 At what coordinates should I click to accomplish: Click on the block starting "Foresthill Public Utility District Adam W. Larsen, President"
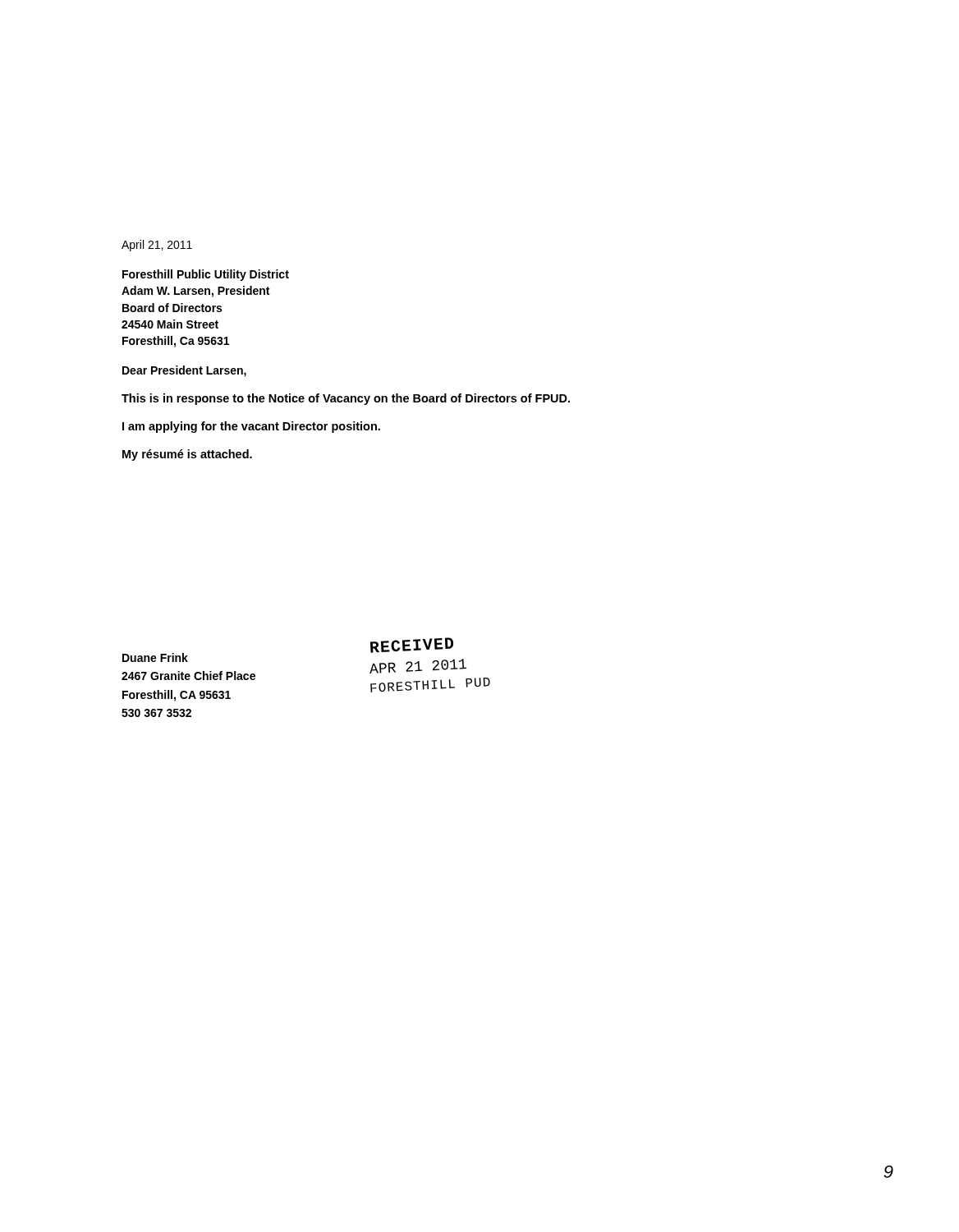pos(205,308)
